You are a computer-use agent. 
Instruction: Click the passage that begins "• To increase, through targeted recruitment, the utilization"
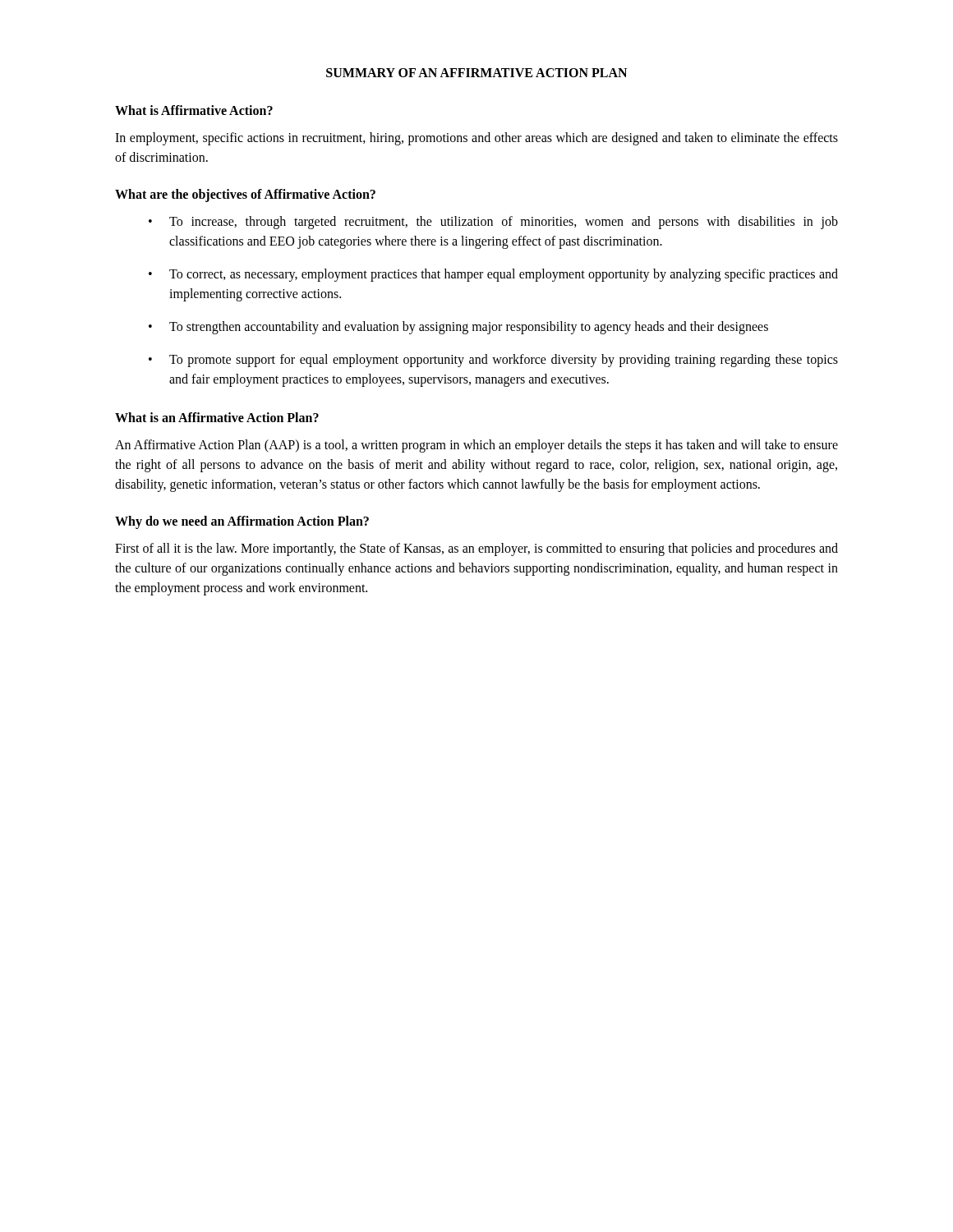(x=493, y=232)
